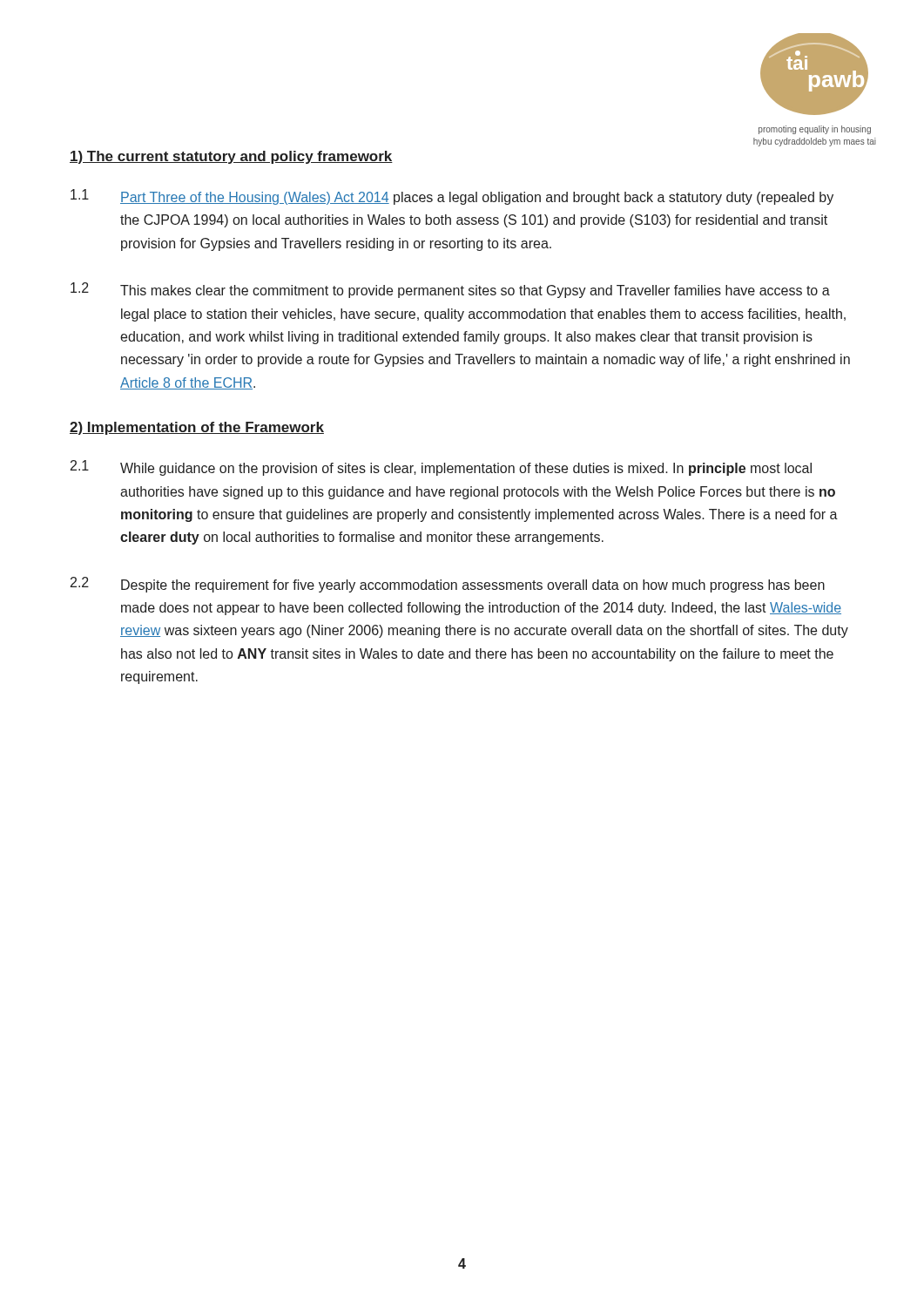
Task: Click on the element starting "1) The current"
Action: [x=231, y=156]
